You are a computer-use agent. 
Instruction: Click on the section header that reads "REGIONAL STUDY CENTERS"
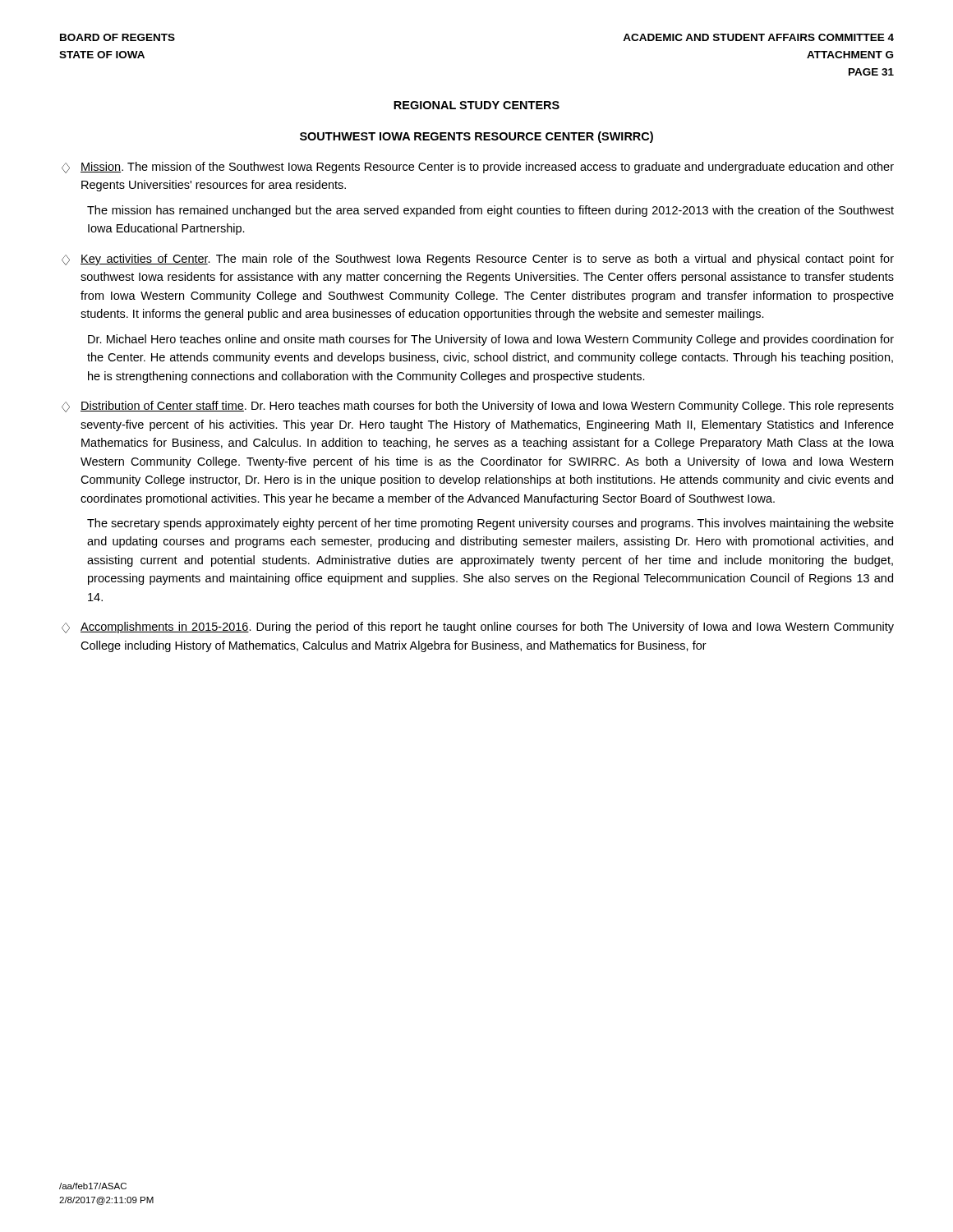click(476, 105)
